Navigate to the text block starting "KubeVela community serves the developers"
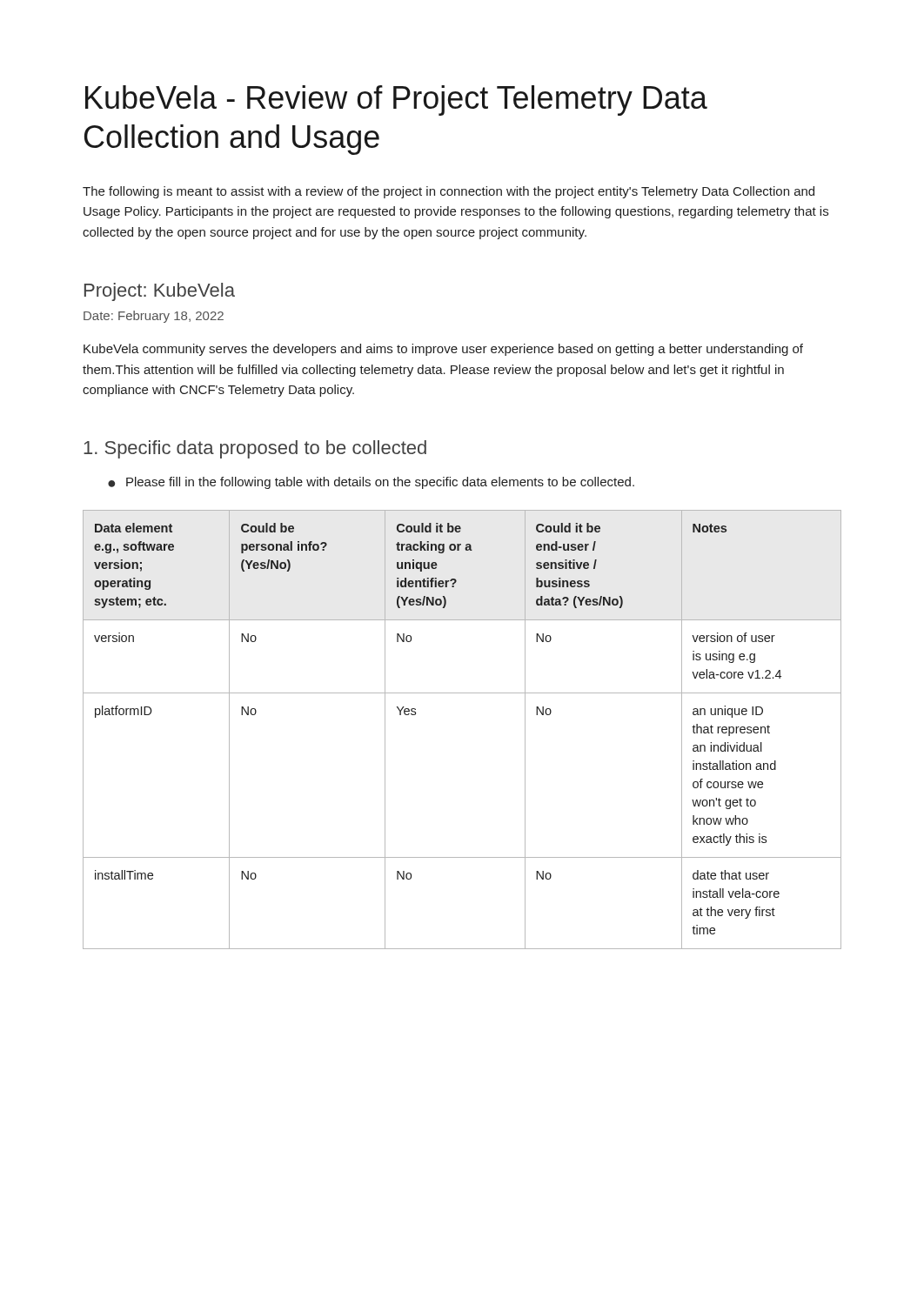This screenshot has height=1305, width=924. 443,369
